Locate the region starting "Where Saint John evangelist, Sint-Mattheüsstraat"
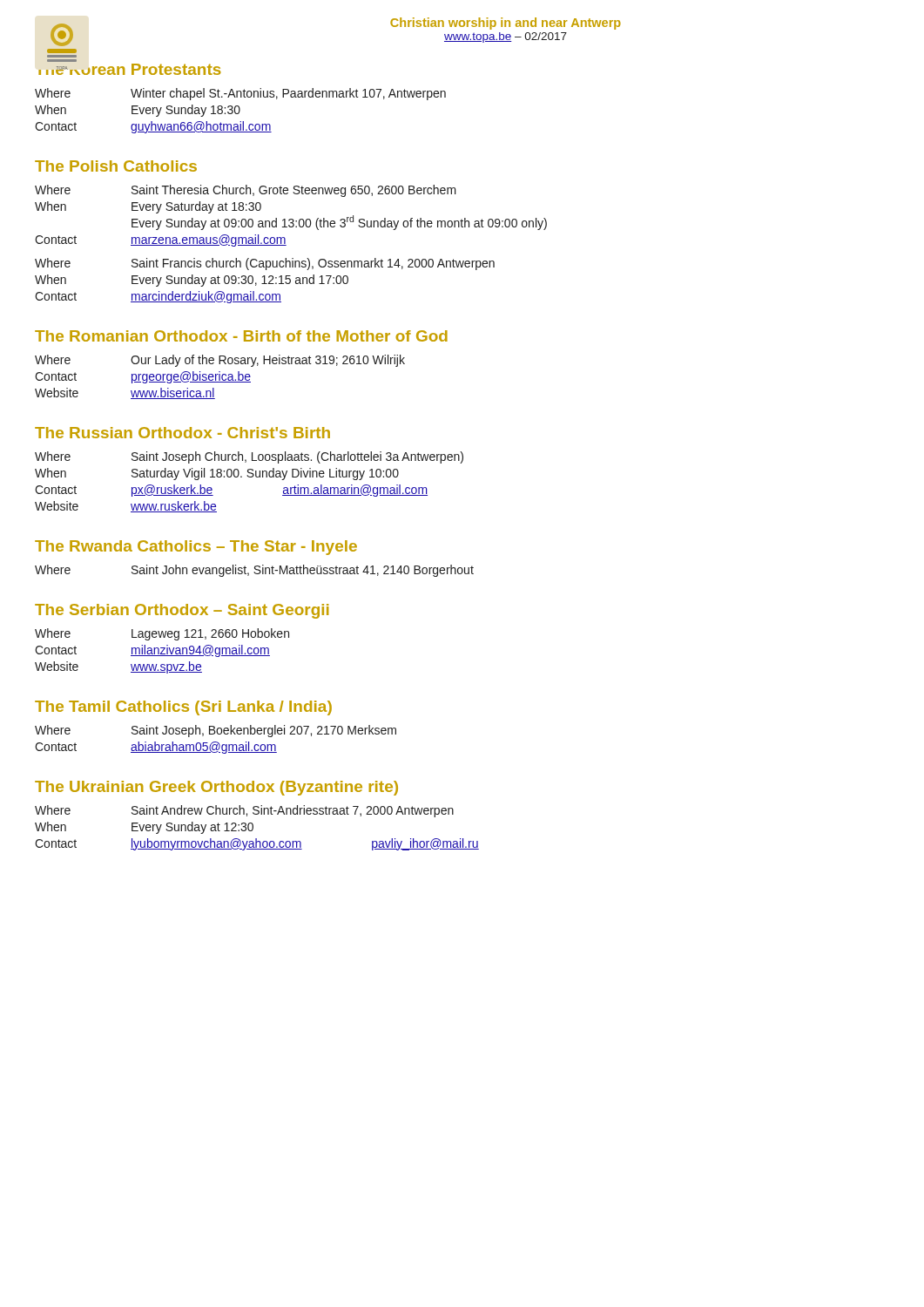This screenshot has width=924, height=1307. [x=462, y=571]
